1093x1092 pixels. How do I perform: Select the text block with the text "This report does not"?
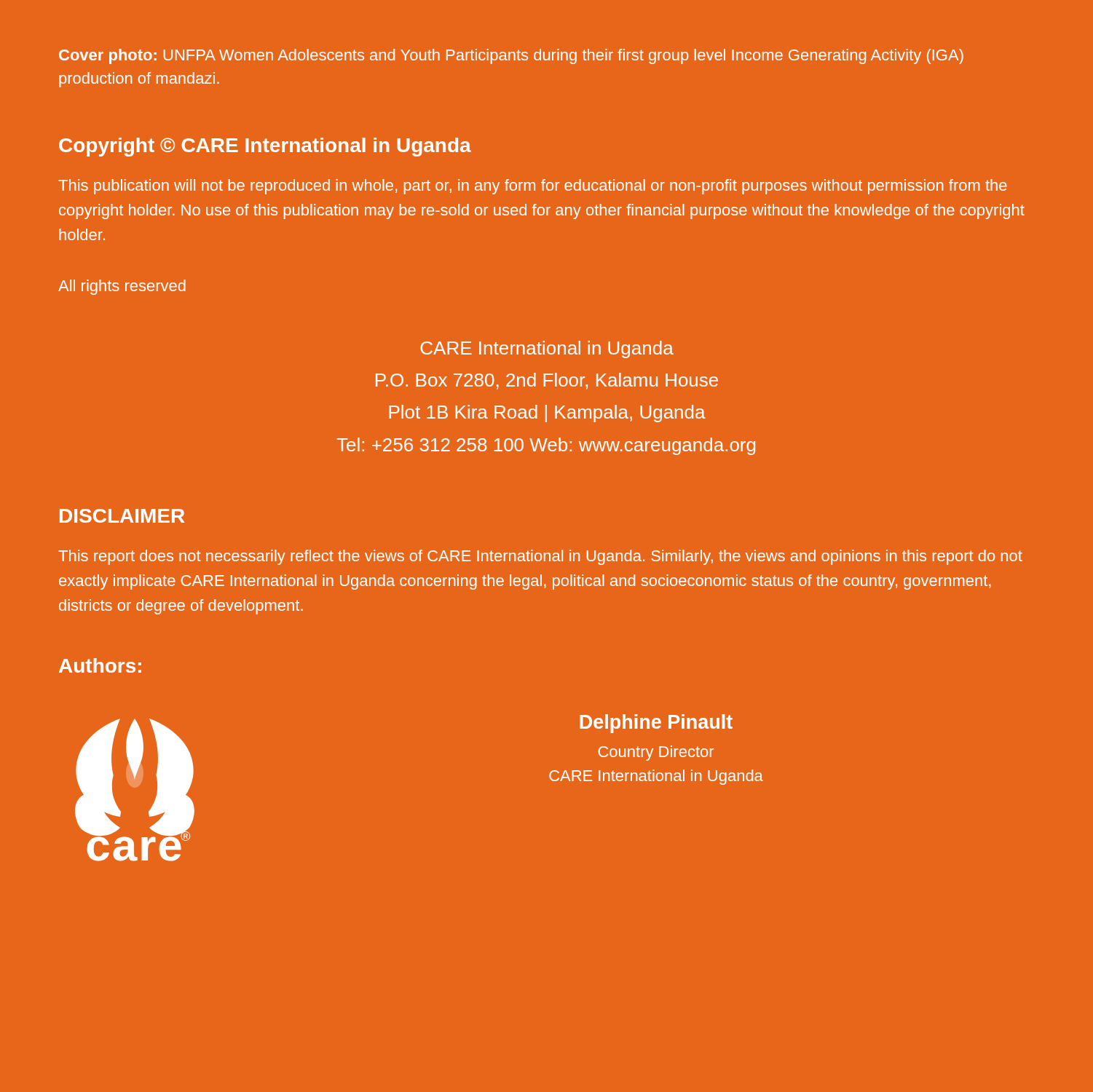click(540, 581)
